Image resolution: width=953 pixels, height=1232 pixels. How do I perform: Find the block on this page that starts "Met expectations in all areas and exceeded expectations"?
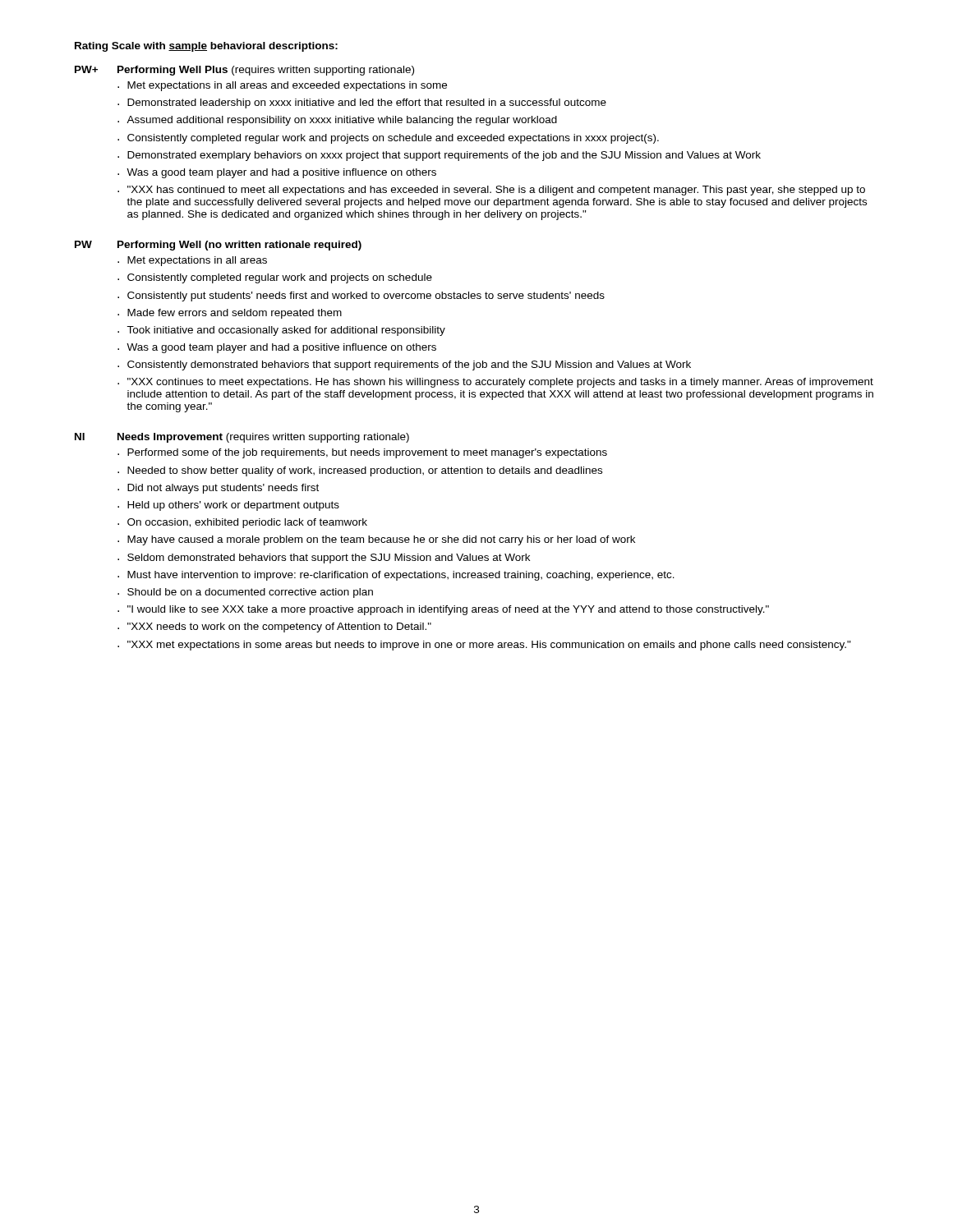coord(287,85)
